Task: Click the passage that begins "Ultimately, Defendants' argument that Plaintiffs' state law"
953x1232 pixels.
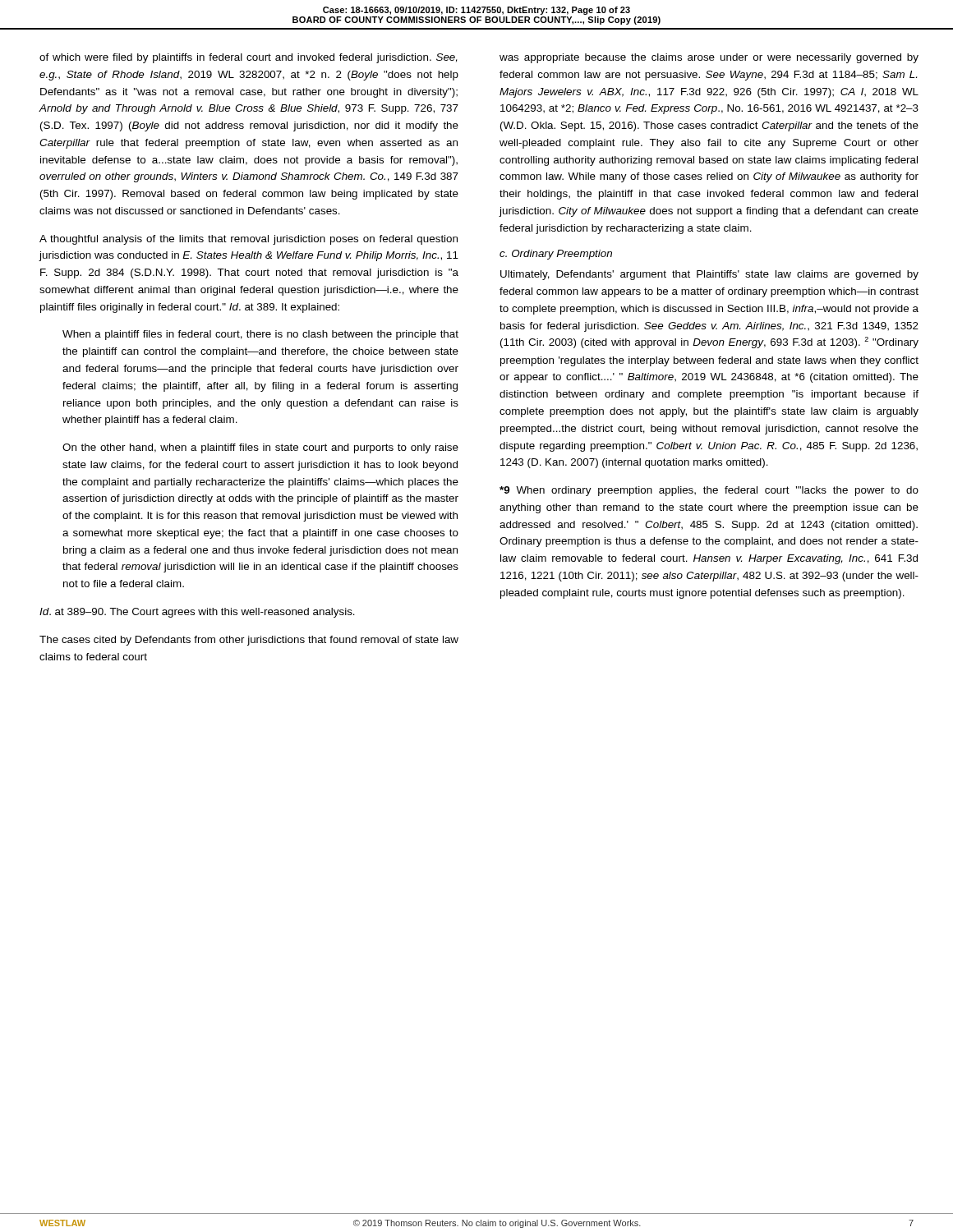Action: click(x=709, y=368)
